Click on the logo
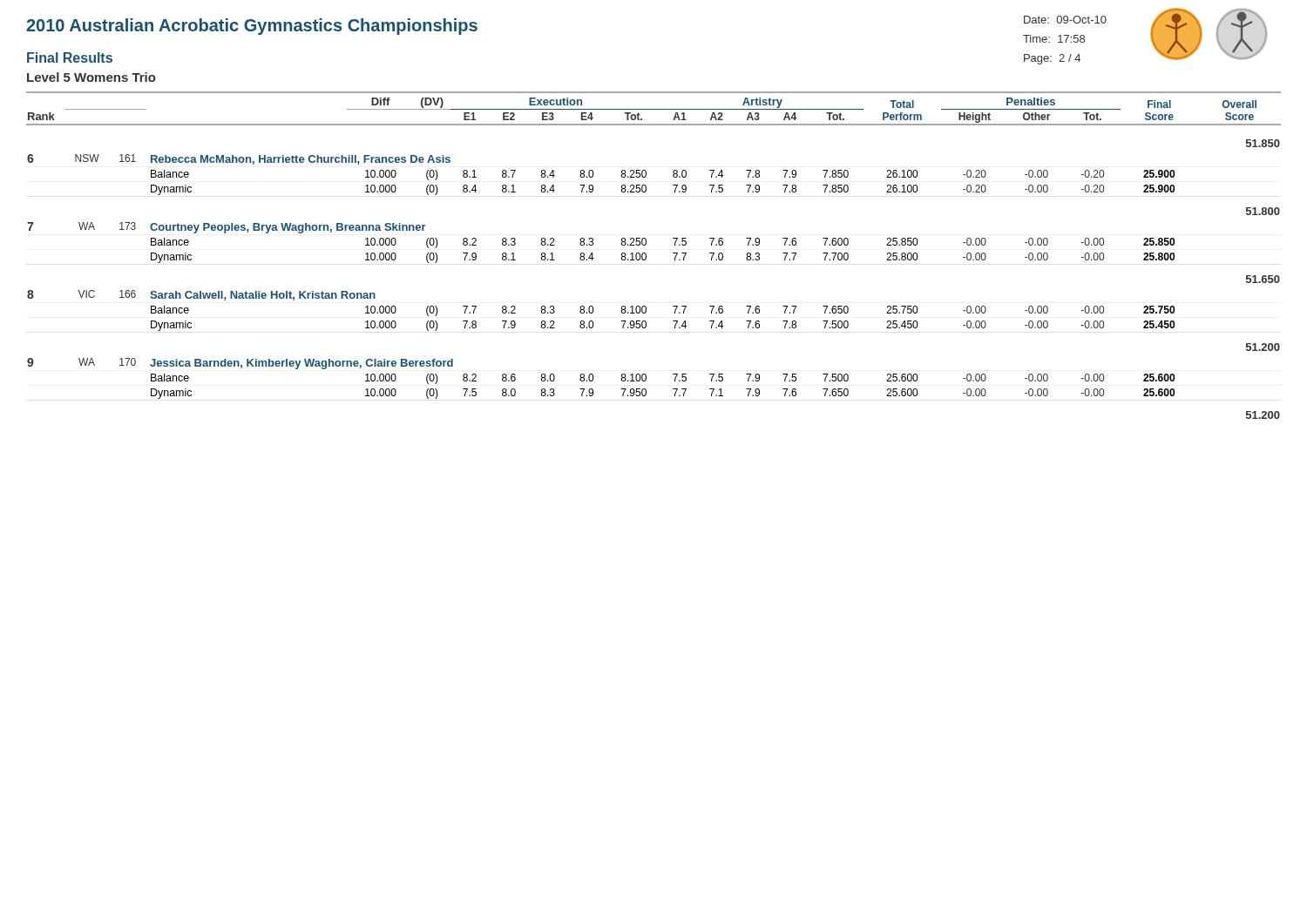 coord(1209,34)
